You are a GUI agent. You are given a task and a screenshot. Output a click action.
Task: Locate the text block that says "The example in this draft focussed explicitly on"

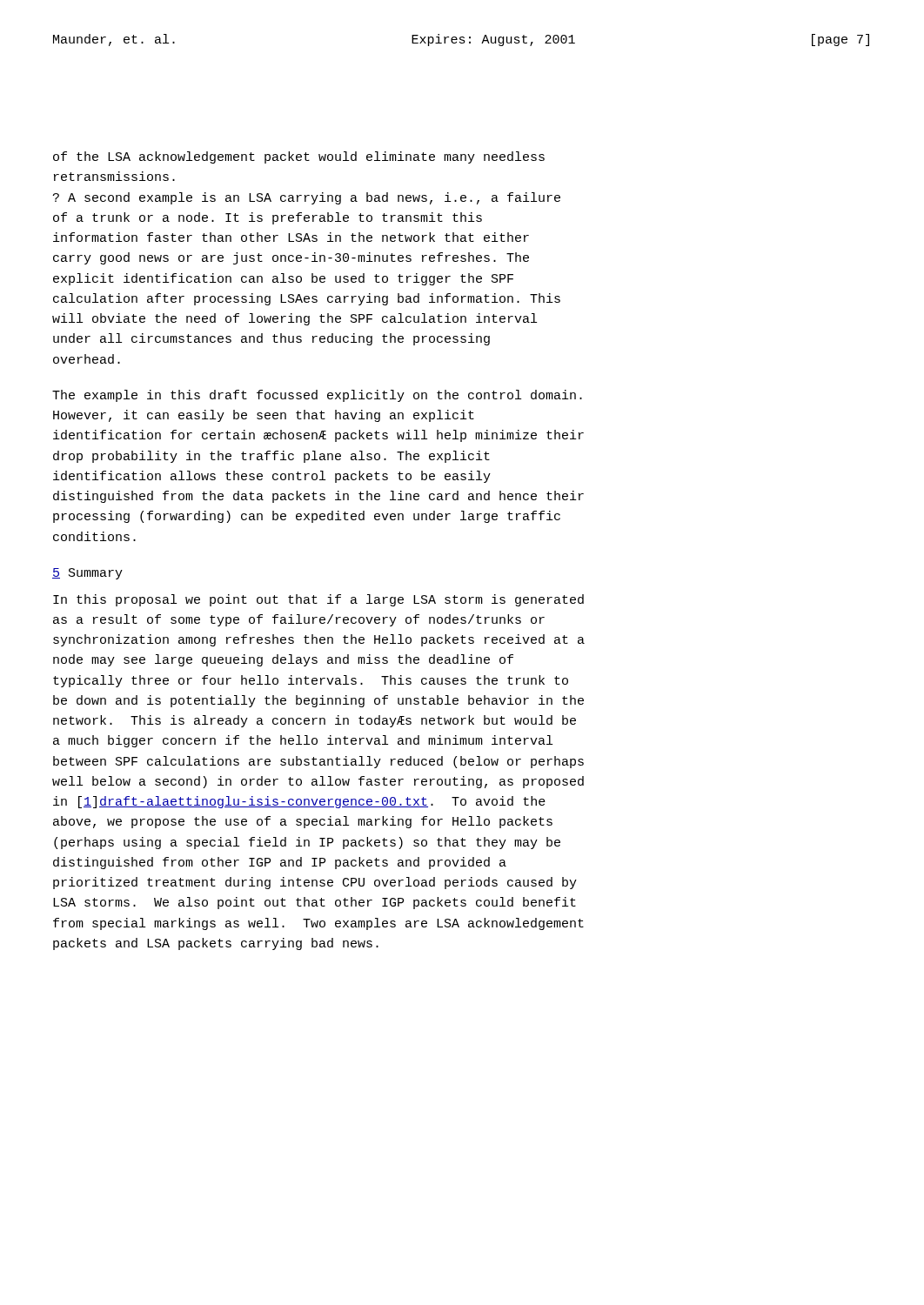coord(319,467)
